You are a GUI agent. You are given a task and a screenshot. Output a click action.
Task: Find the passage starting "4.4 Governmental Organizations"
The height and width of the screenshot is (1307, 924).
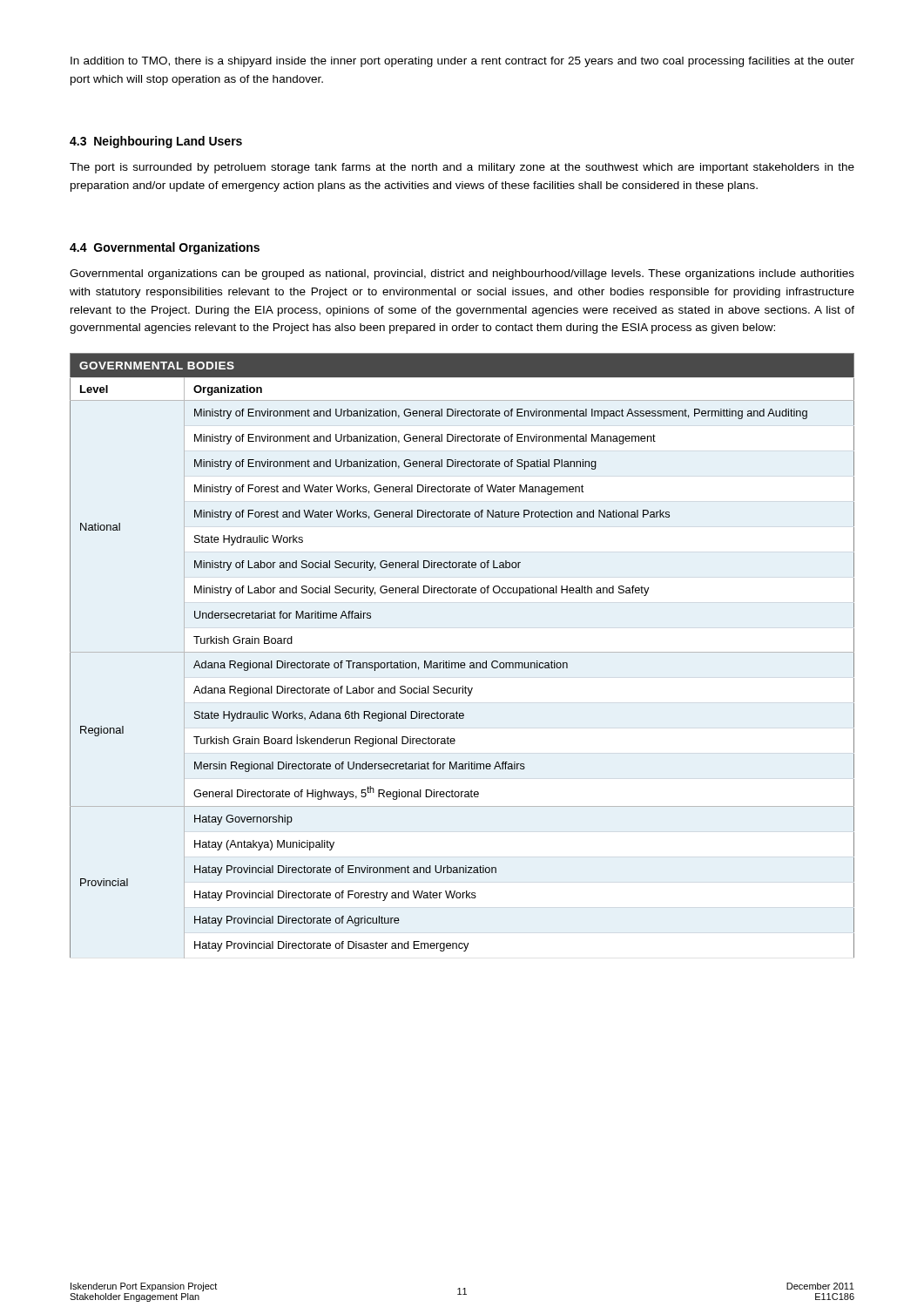coord(165,247)
